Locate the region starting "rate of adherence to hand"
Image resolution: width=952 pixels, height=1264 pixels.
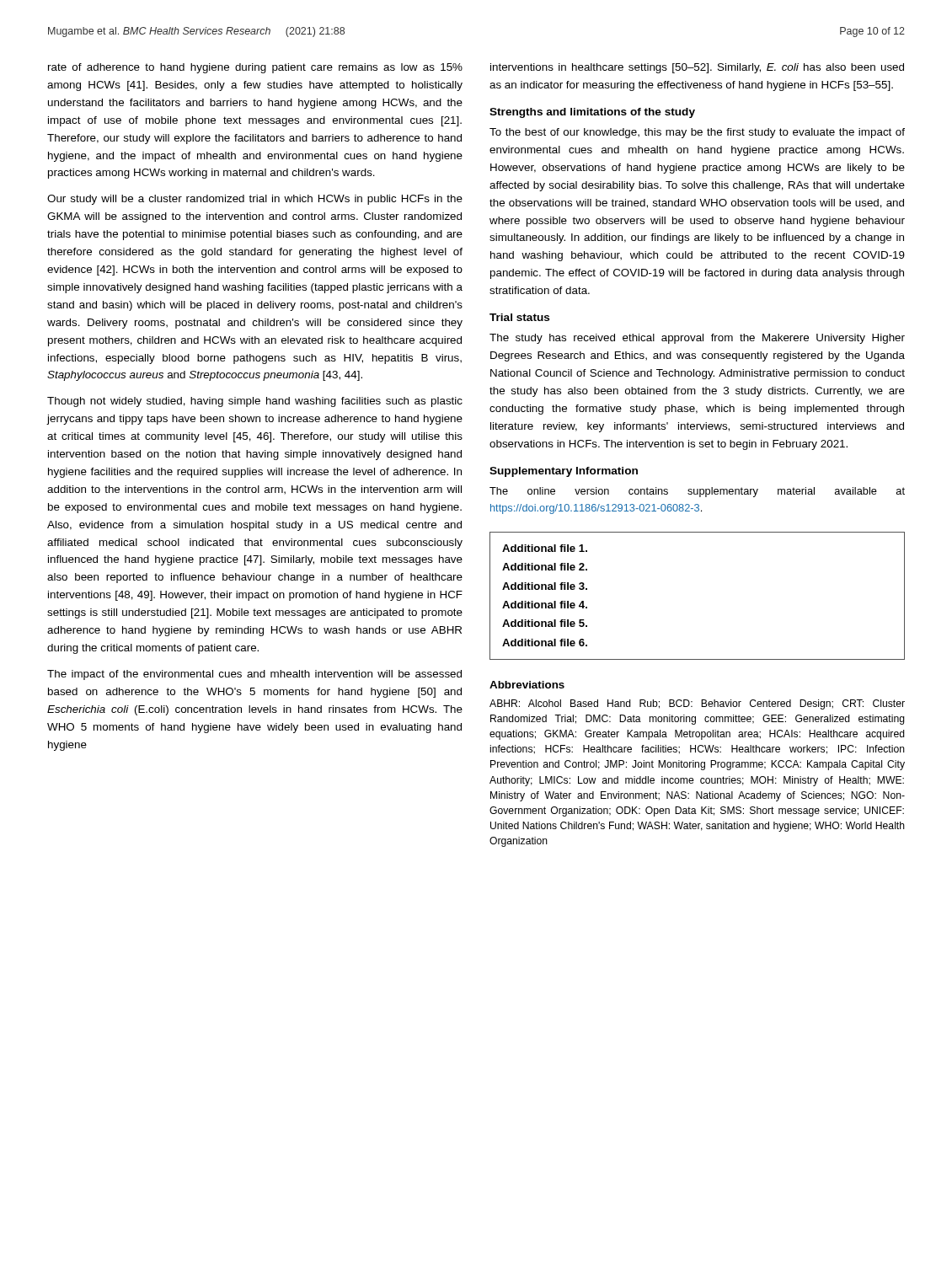pos(255,121)
